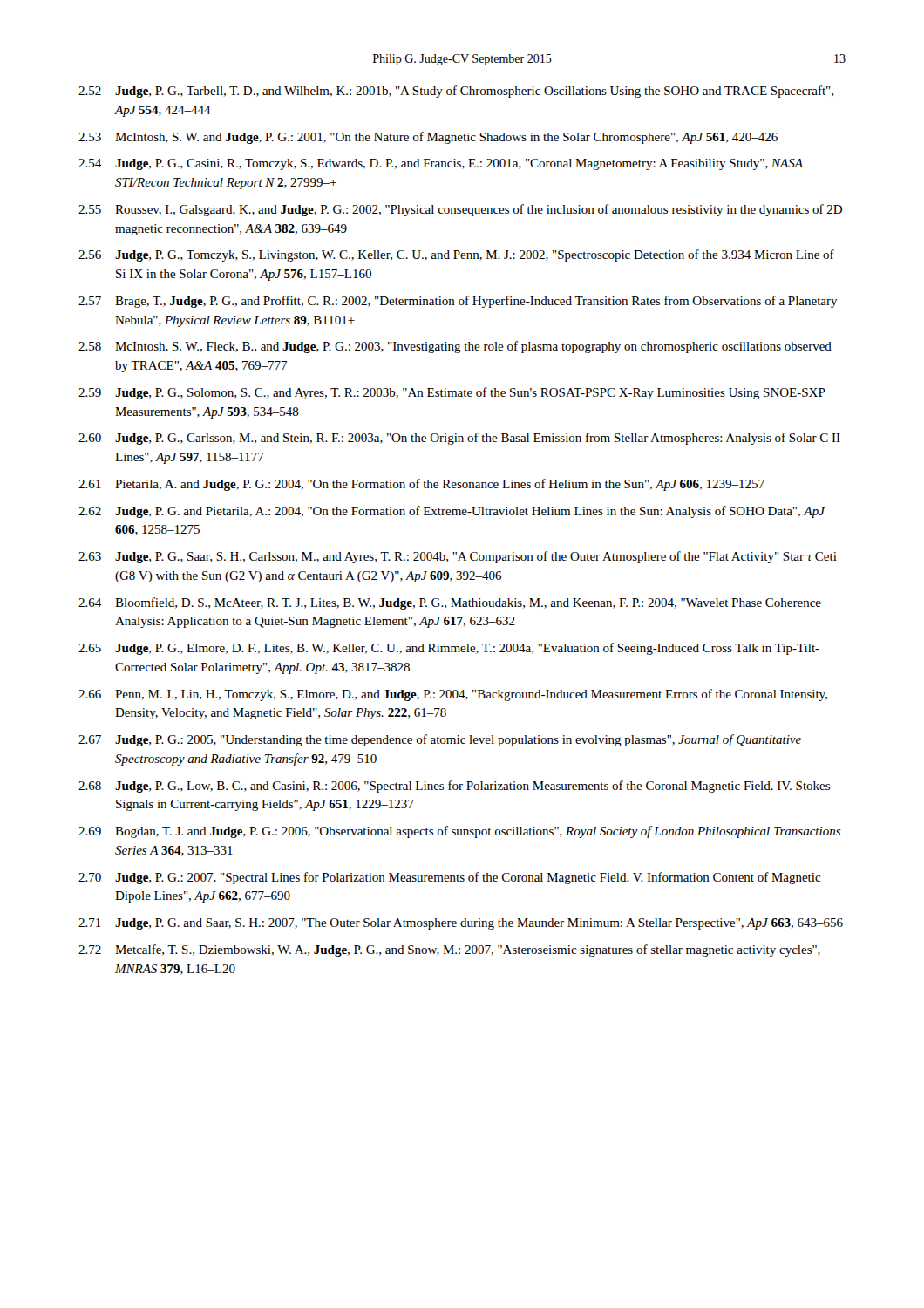Where is the passage that starts "2.72 Metcalfe, T. S.,"?
The height and width of the screenshot is (1308, 924).
tap(462, 960)
